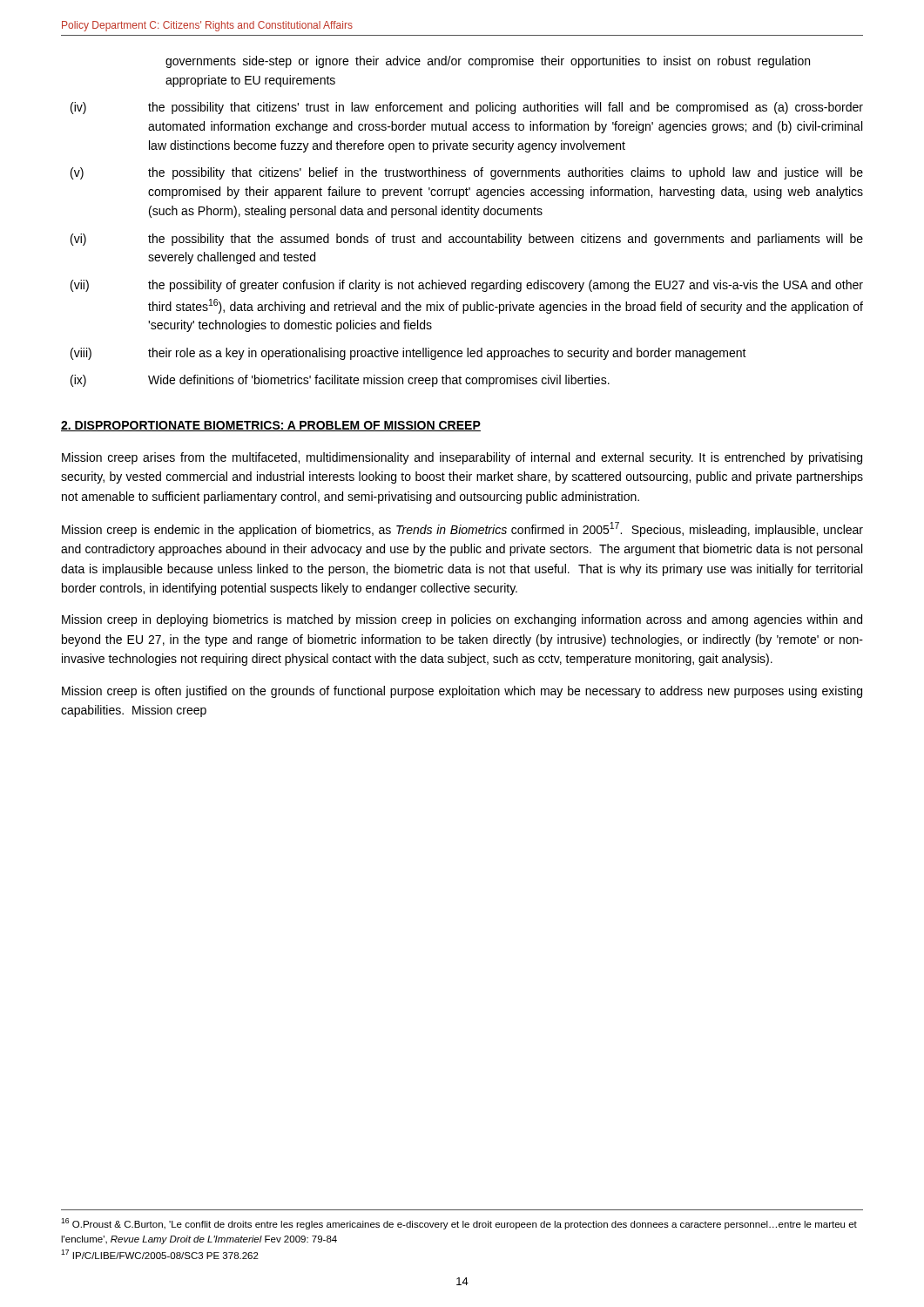Screen dimensions: 1307x924
Task: Locate the text block that reads "Mission creep is often justified"
Action: [462, 700]
